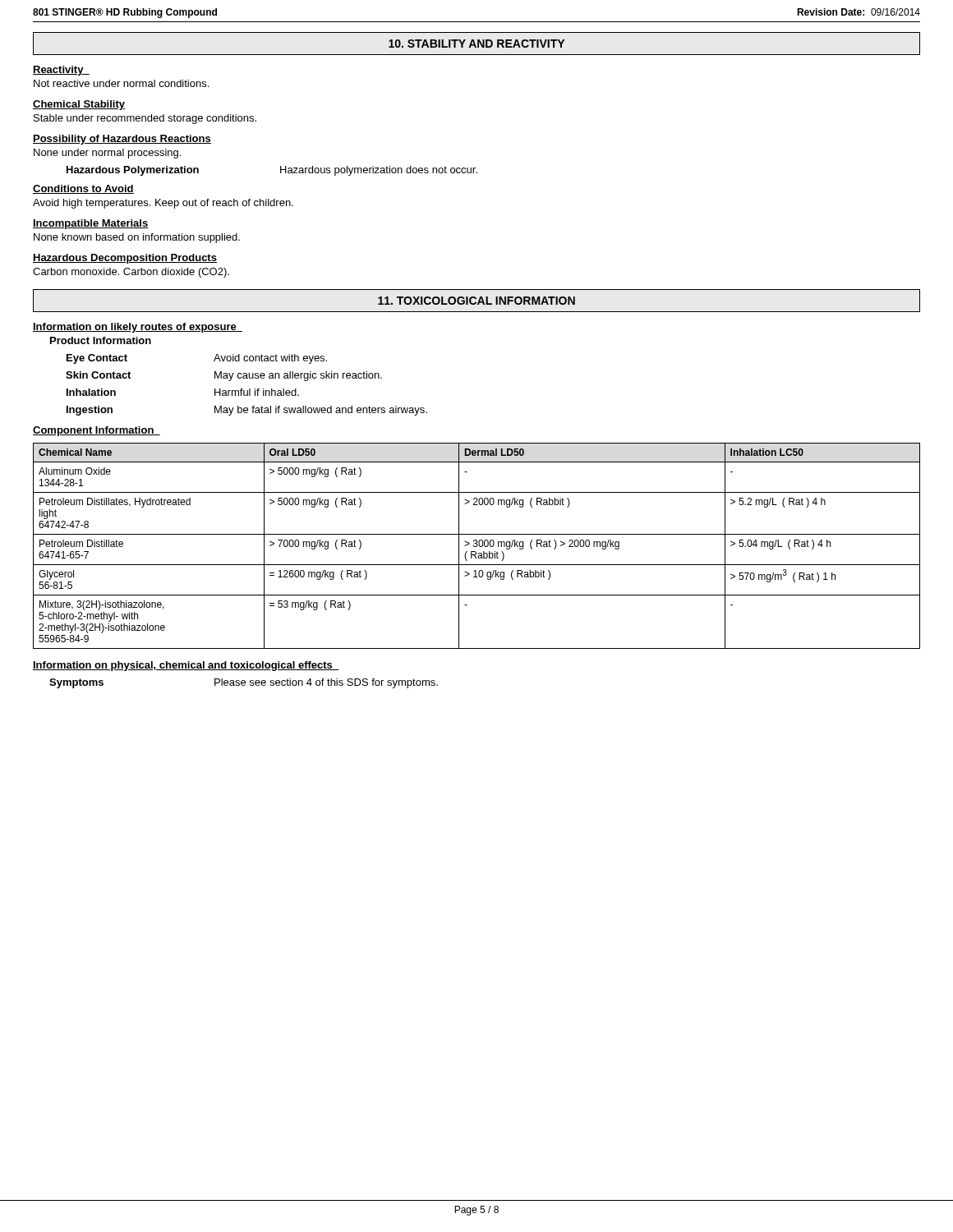Select the text block starting "None under normal processing."
This screenshot has height=1232, width=953.
107,152
